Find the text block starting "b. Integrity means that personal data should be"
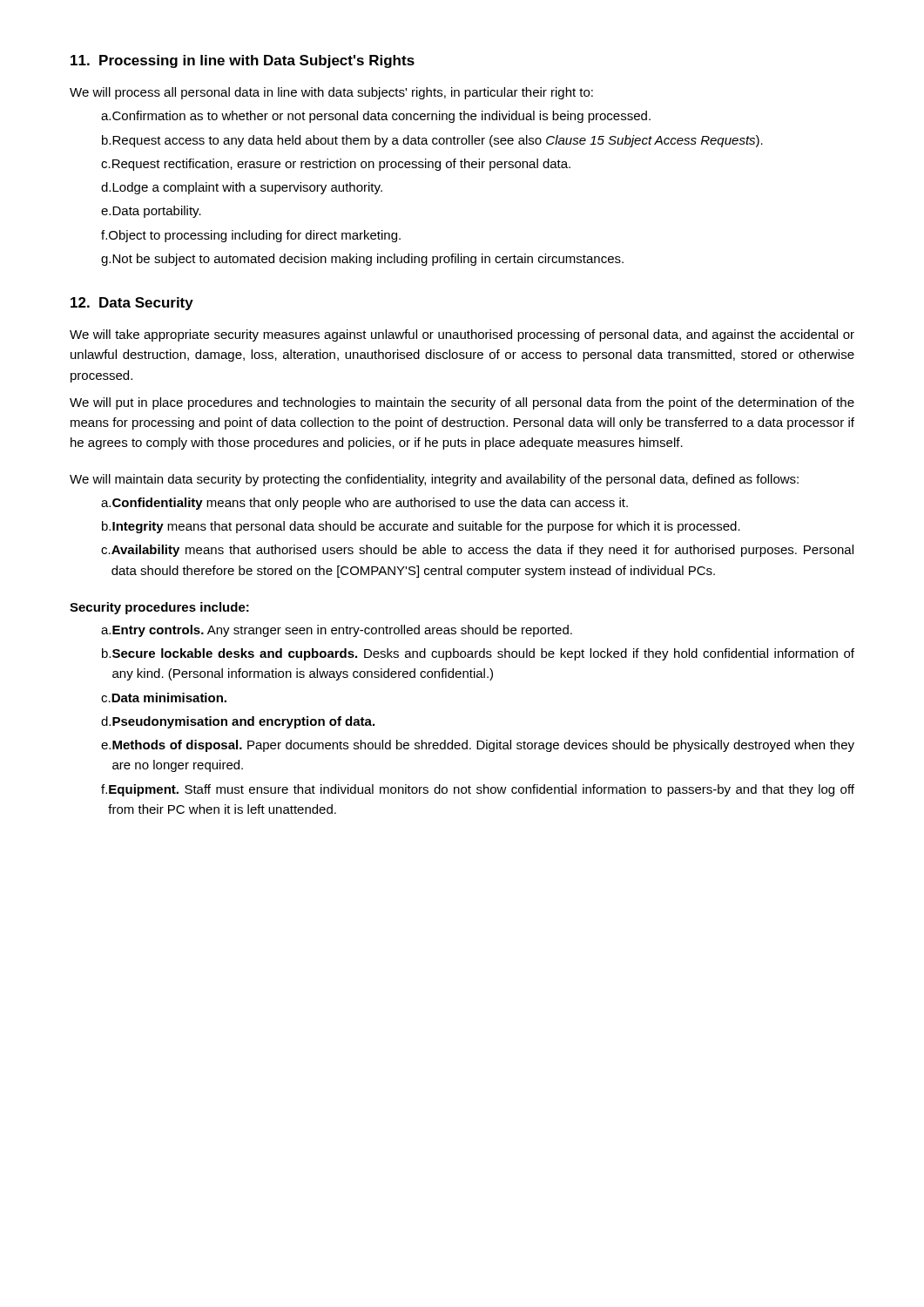924x1307 pixels. click(x=462, y=526)
